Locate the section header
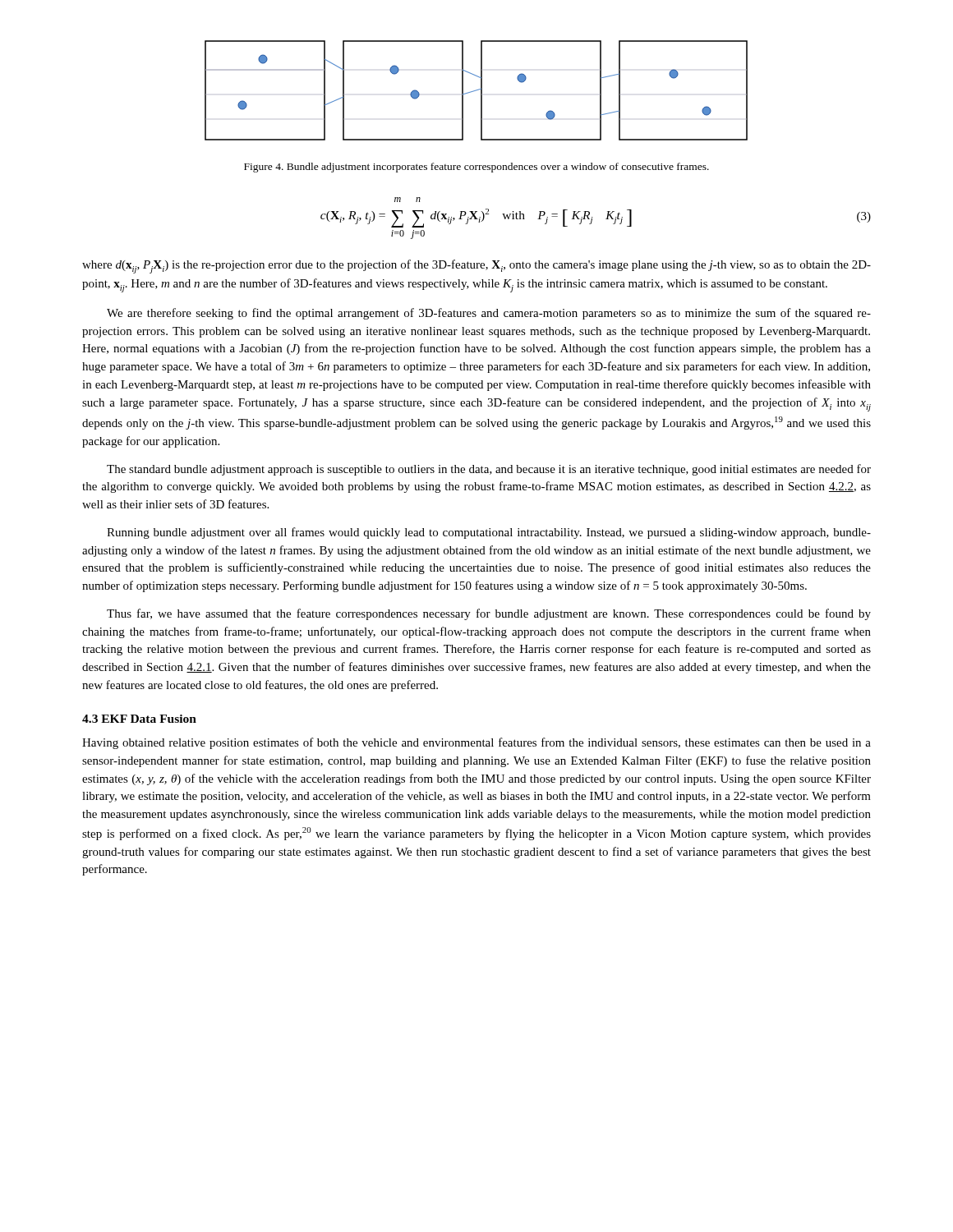This screenshot has width=953, height=1232. [139, 718]
